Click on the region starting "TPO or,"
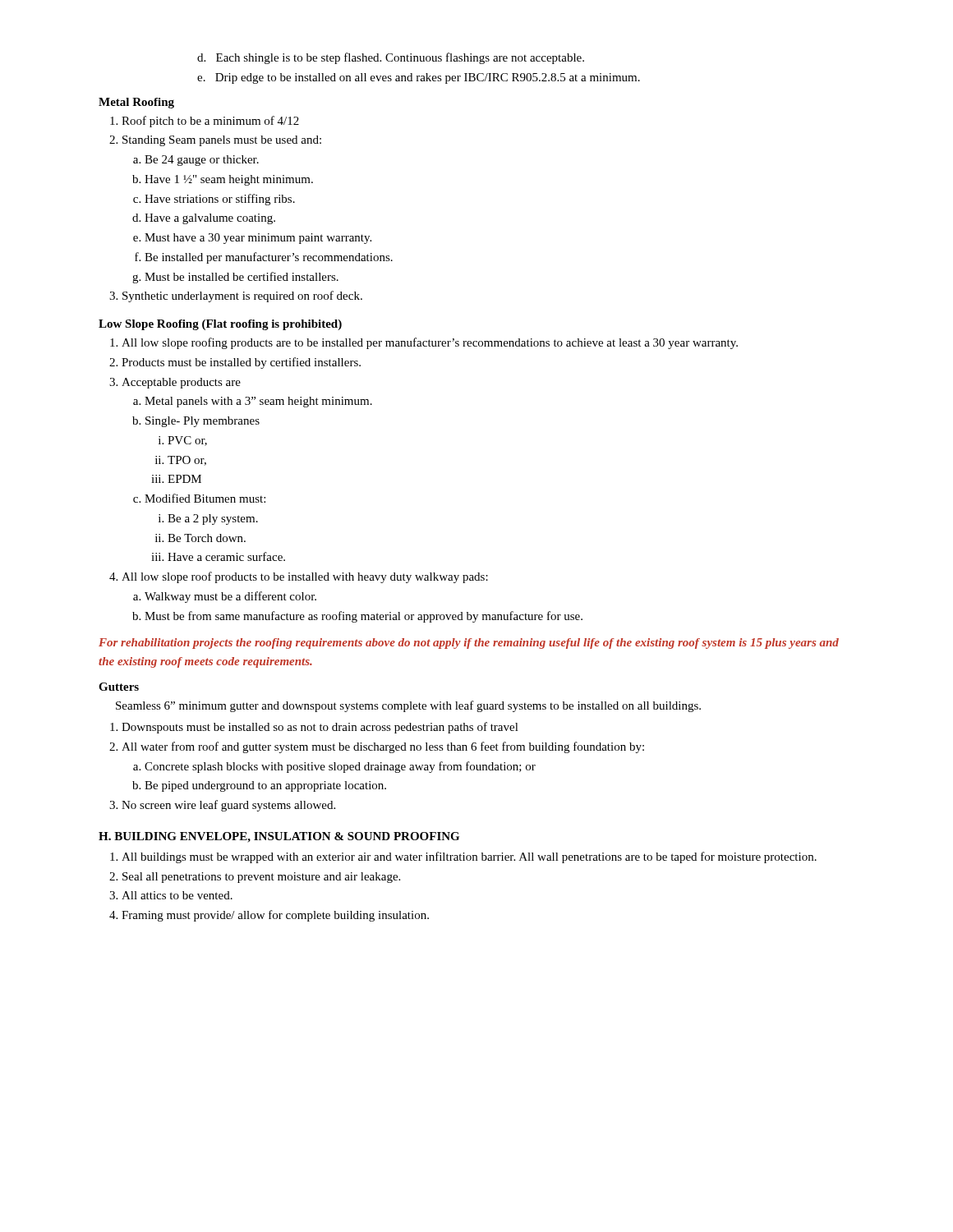The height and width of the screenshot is (1232, 953). pyautogui.click(x=187, y=460)
